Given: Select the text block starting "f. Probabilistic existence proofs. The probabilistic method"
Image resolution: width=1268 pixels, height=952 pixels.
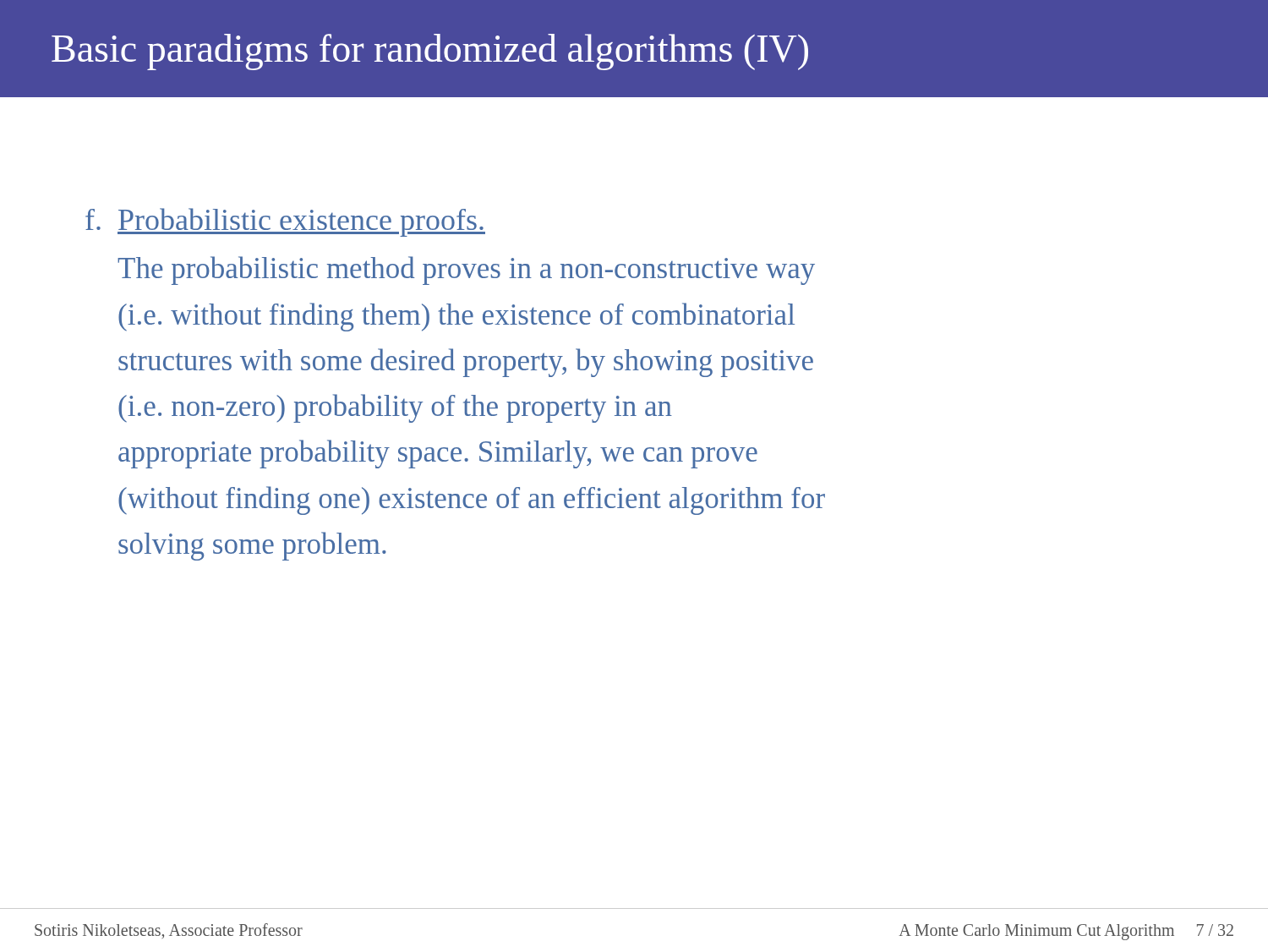Looking at the screenshot, I should pos(642,383).
